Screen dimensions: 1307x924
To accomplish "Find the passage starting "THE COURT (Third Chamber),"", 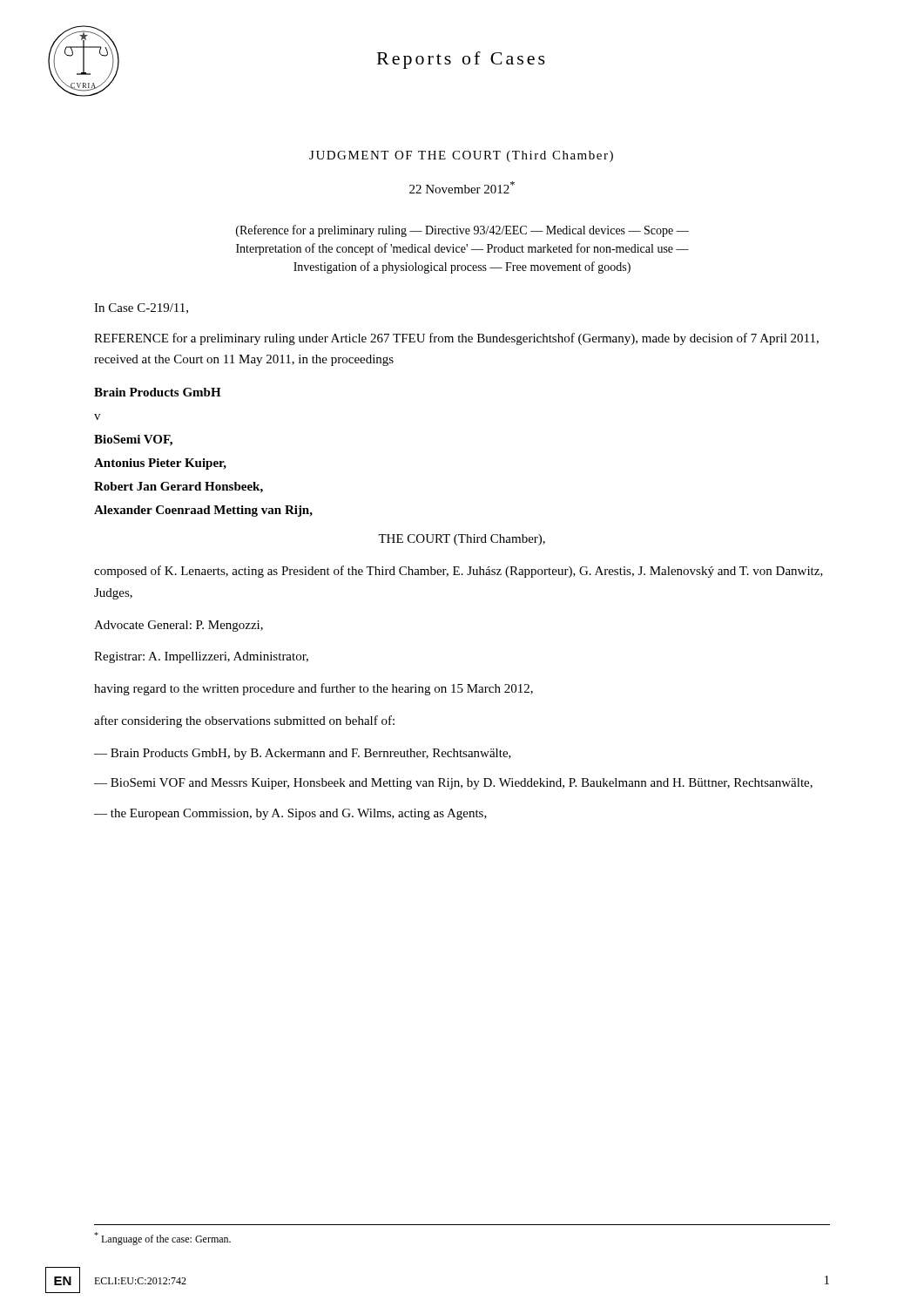I will tap(462, 538).
